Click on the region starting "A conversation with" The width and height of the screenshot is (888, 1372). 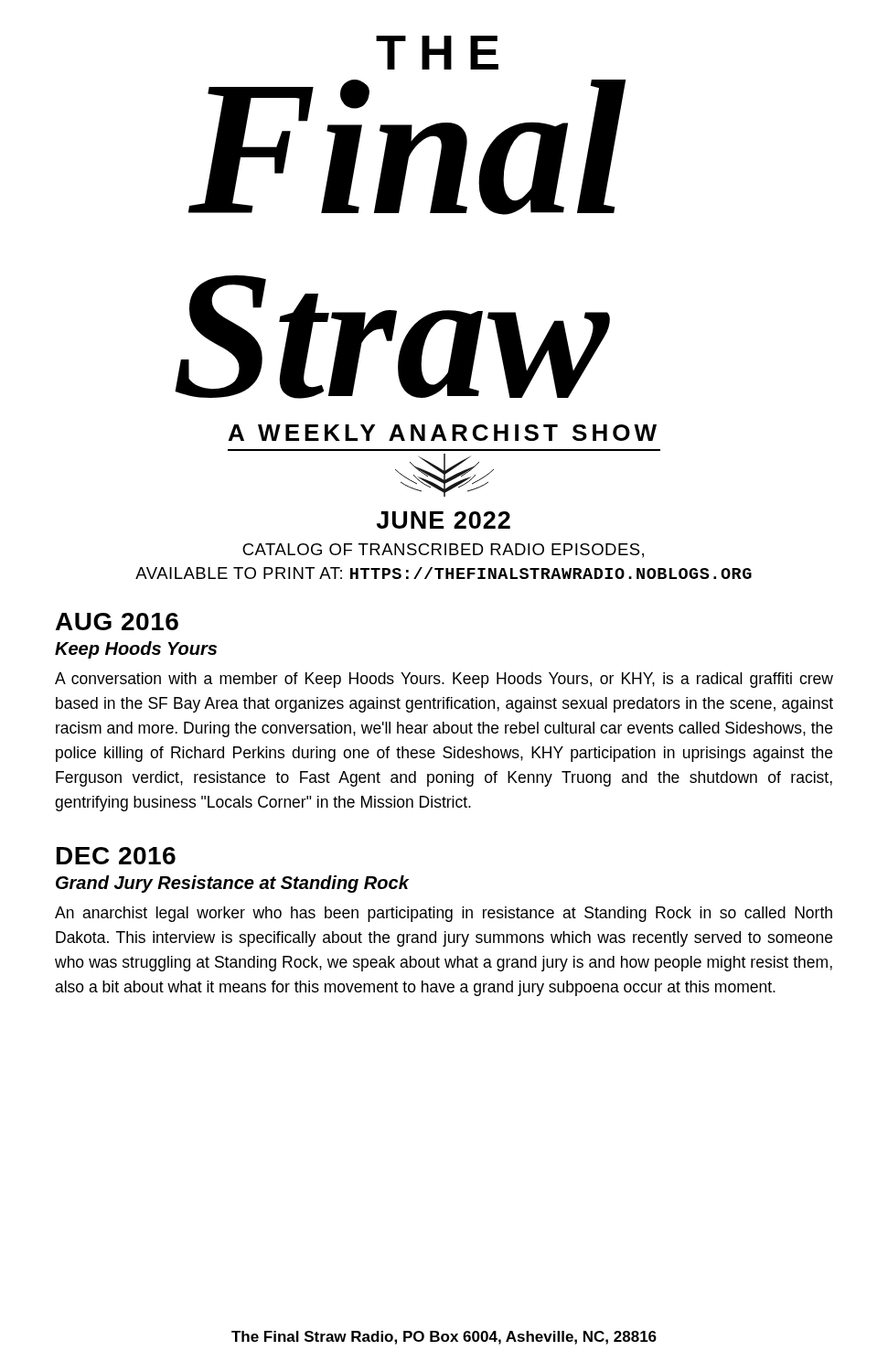click(x=444, y=741)
